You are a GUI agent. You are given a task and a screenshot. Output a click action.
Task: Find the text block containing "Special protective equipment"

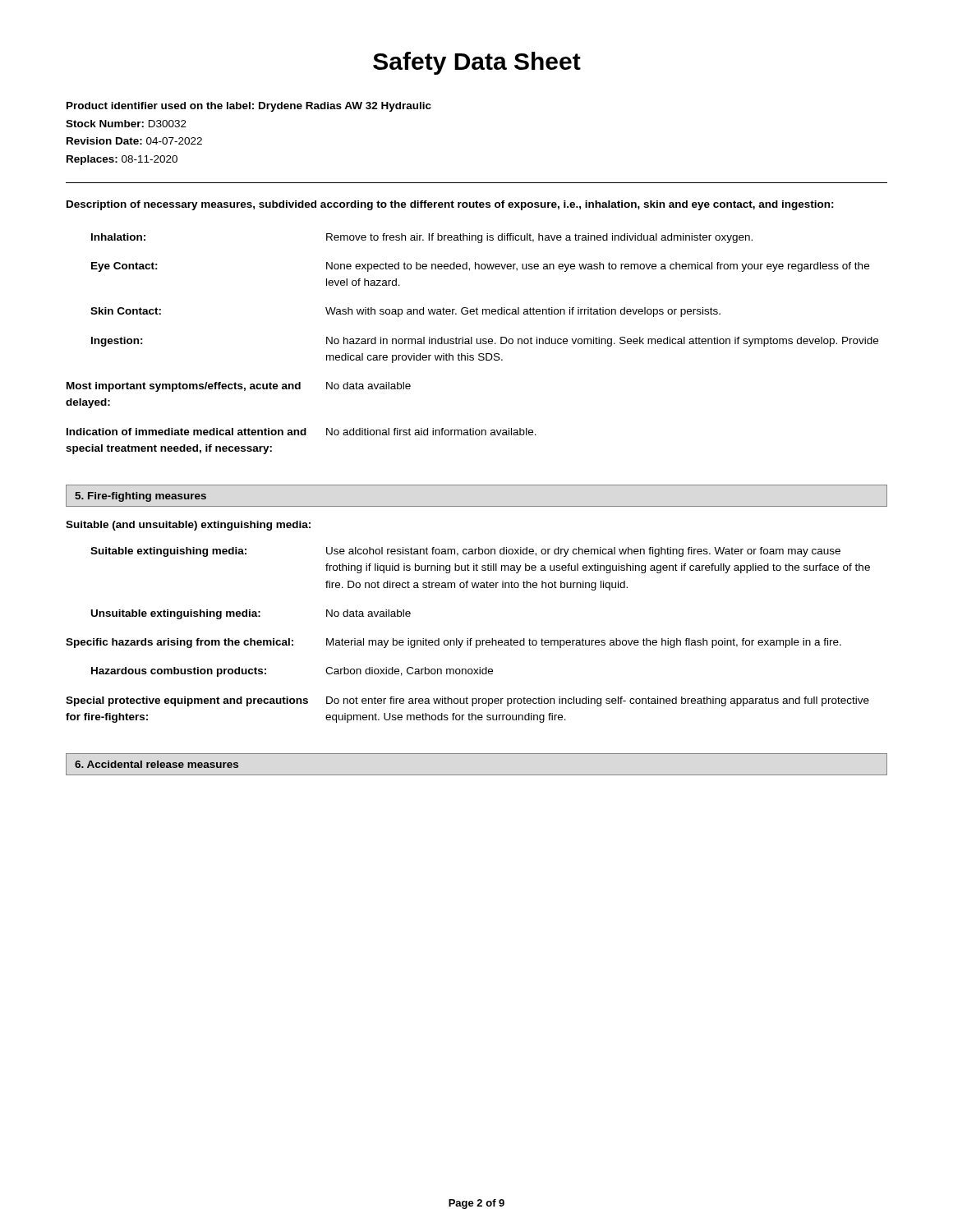(187, 708)
